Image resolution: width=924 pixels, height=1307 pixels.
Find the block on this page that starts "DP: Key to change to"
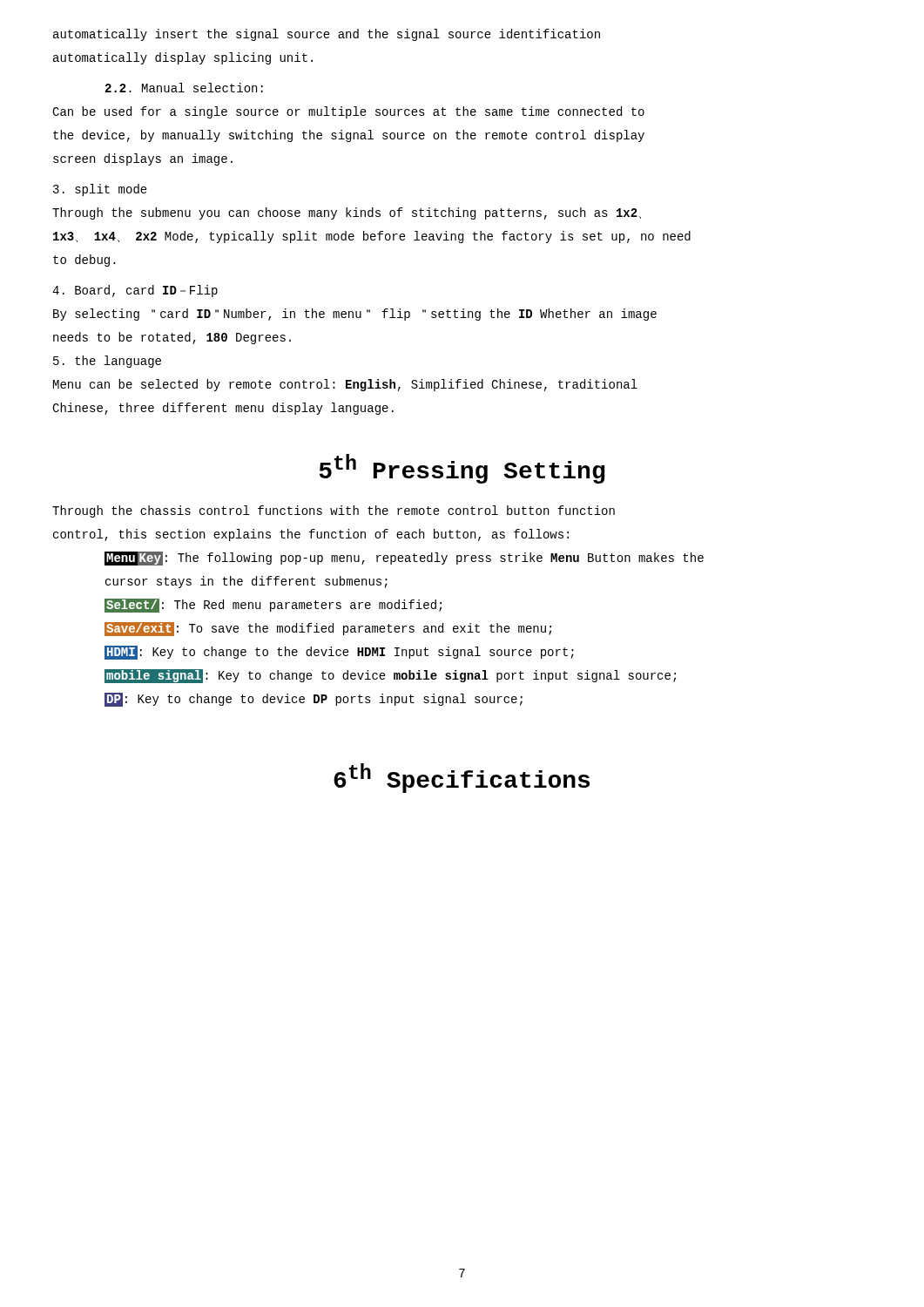click(488, 700)
